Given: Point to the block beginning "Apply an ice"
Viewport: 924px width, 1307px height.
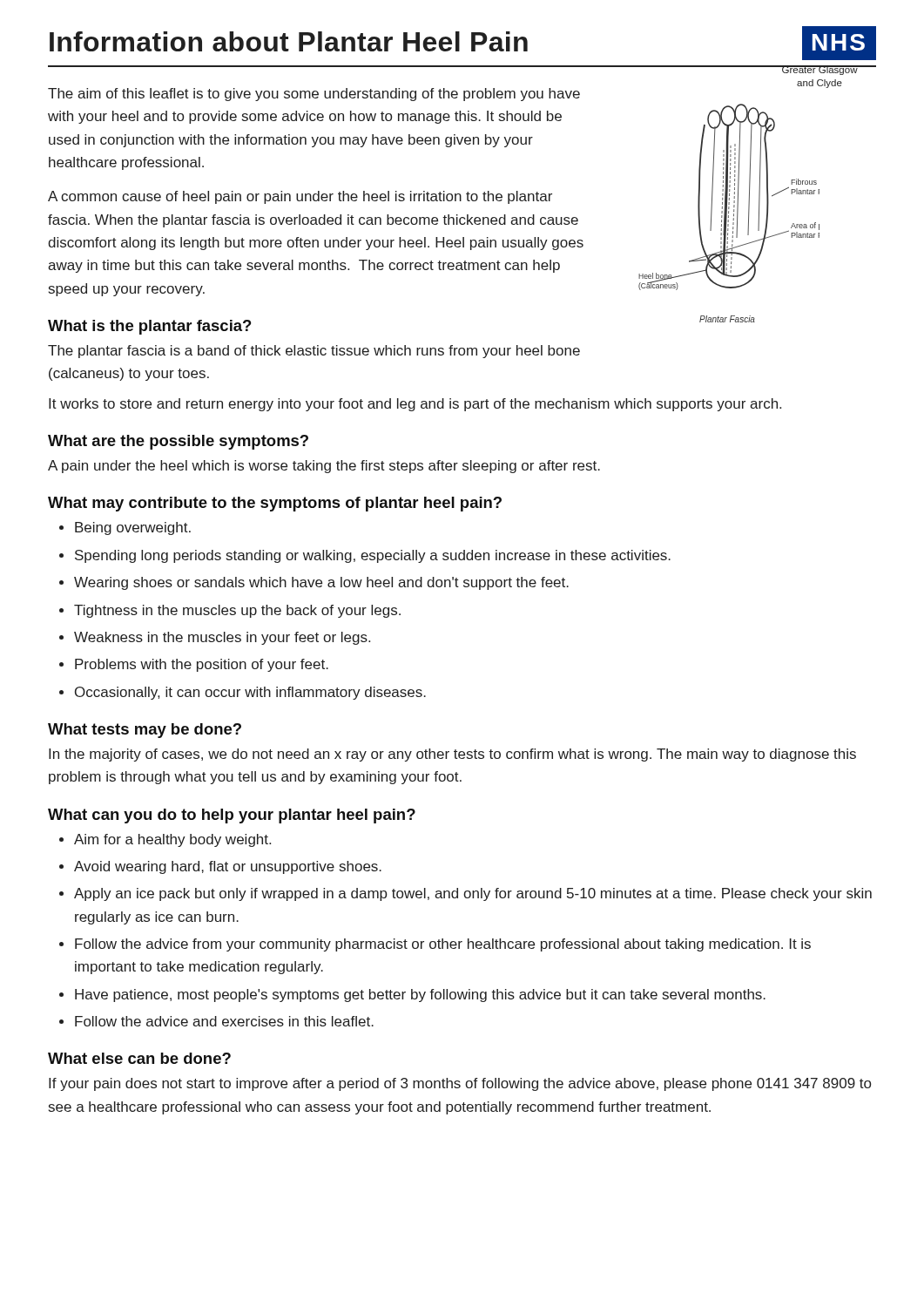Looking at the screenshot, I should coord(473,905).
